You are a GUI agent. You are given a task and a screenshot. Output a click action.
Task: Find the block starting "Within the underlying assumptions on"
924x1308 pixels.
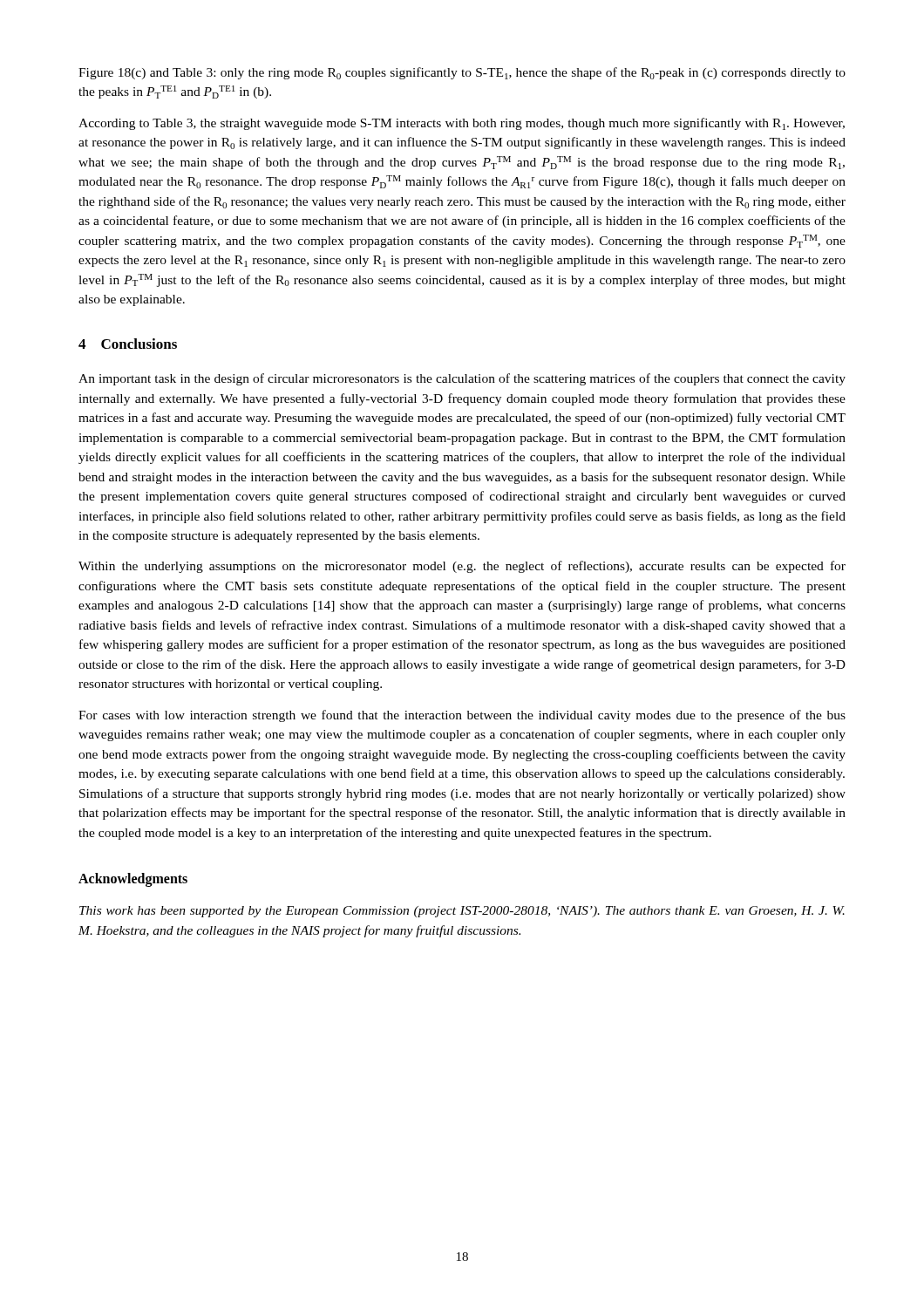(x=462, y=625)
